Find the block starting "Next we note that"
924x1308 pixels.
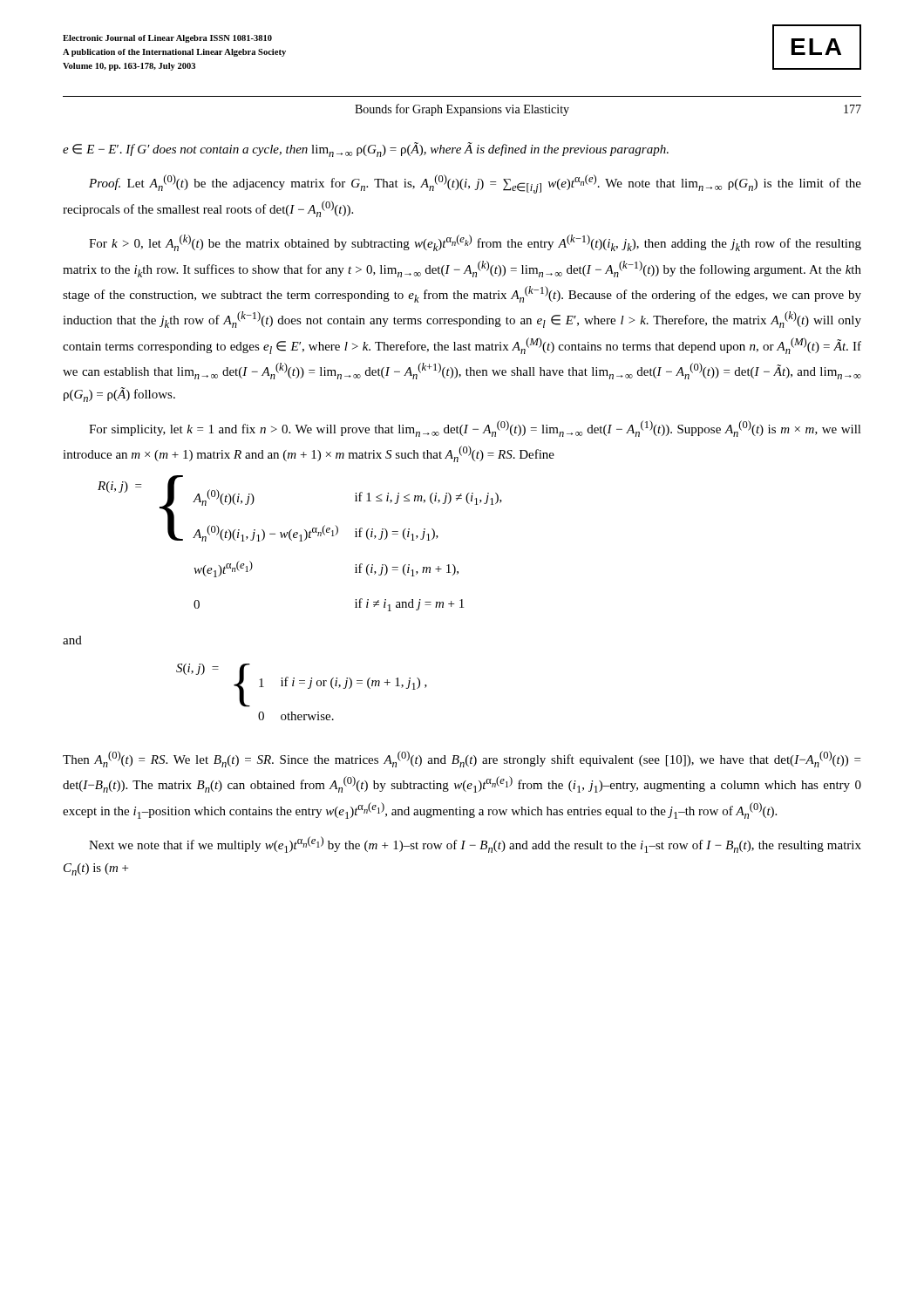pyautogui.click(x=462, y=856)
